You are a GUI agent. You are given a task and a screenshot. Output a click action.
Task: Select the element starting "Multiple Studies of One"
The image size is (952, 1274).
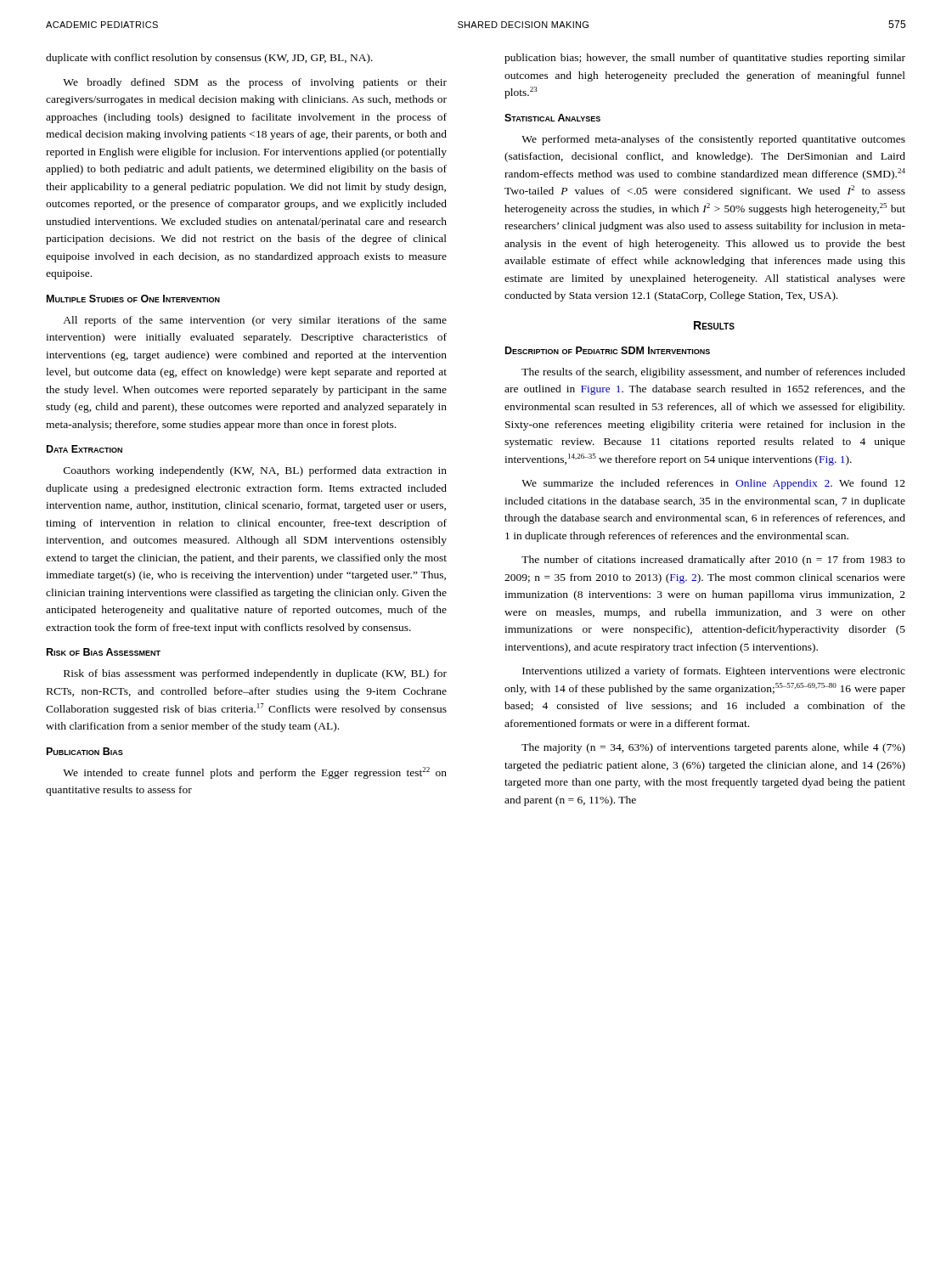(x=133, y=299)
